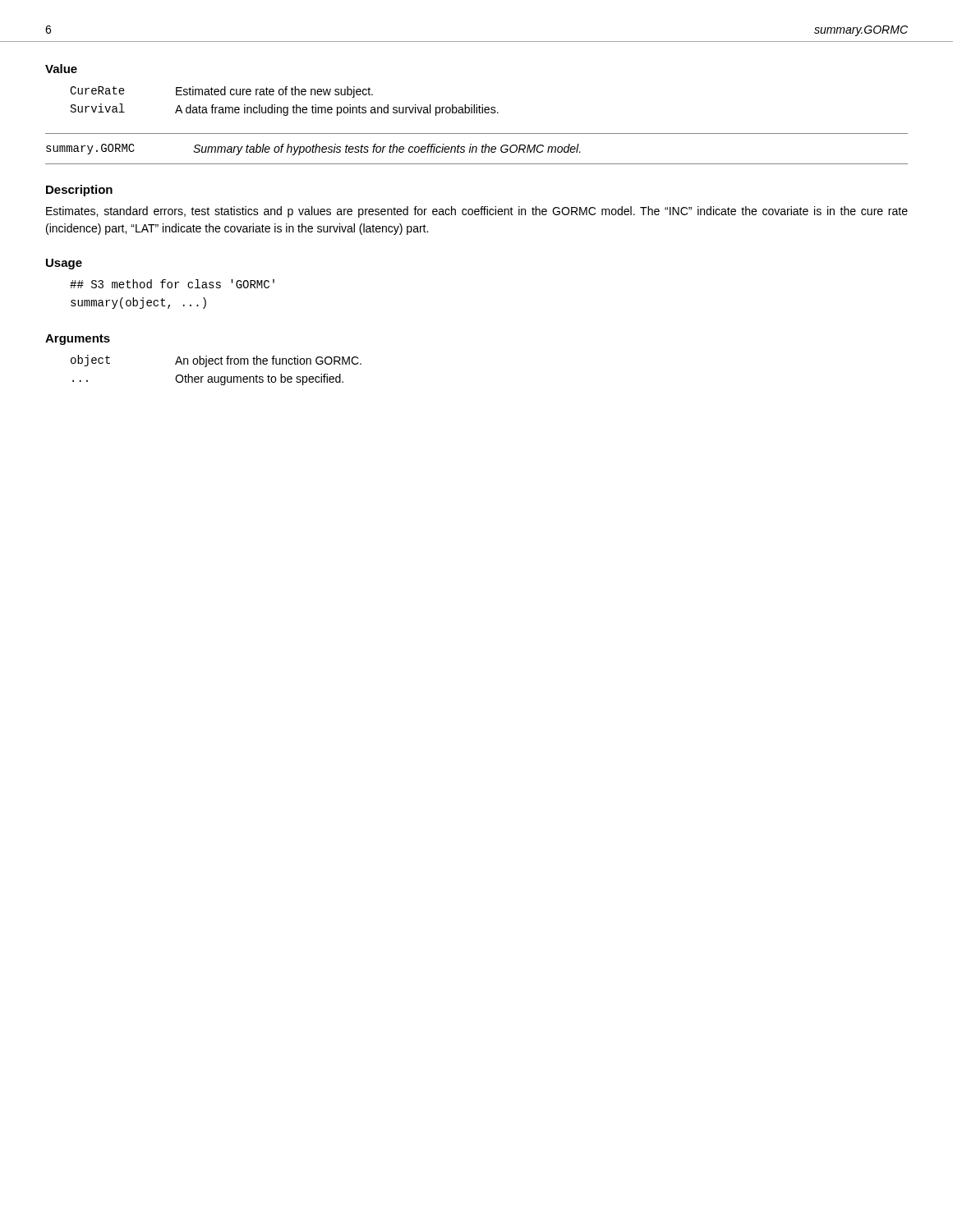
Task: Select the table that reads "An object from the"
Action: (476, 369)
